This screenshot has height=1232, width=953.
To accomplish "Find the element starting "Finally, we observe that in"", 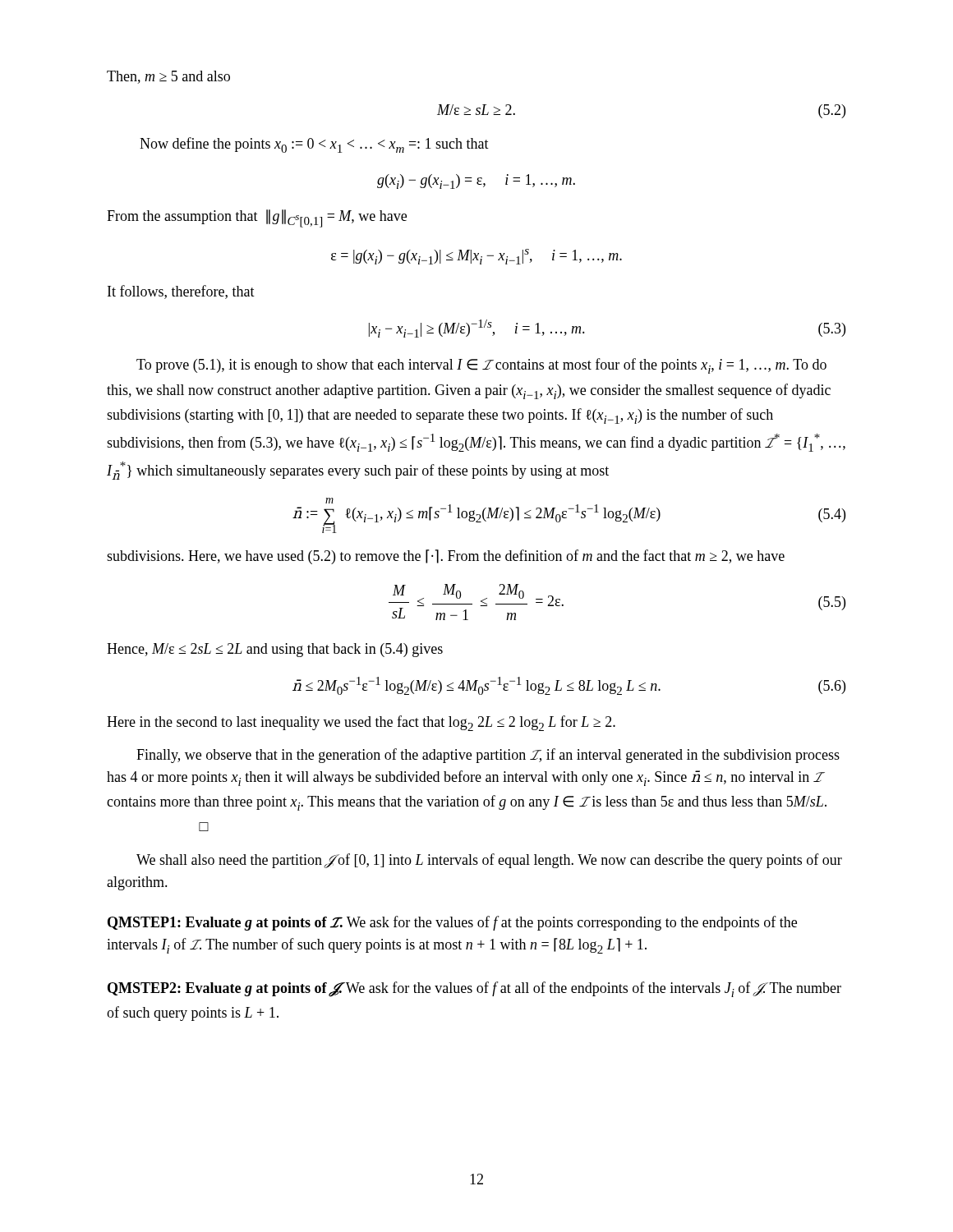I will point(473,791).
